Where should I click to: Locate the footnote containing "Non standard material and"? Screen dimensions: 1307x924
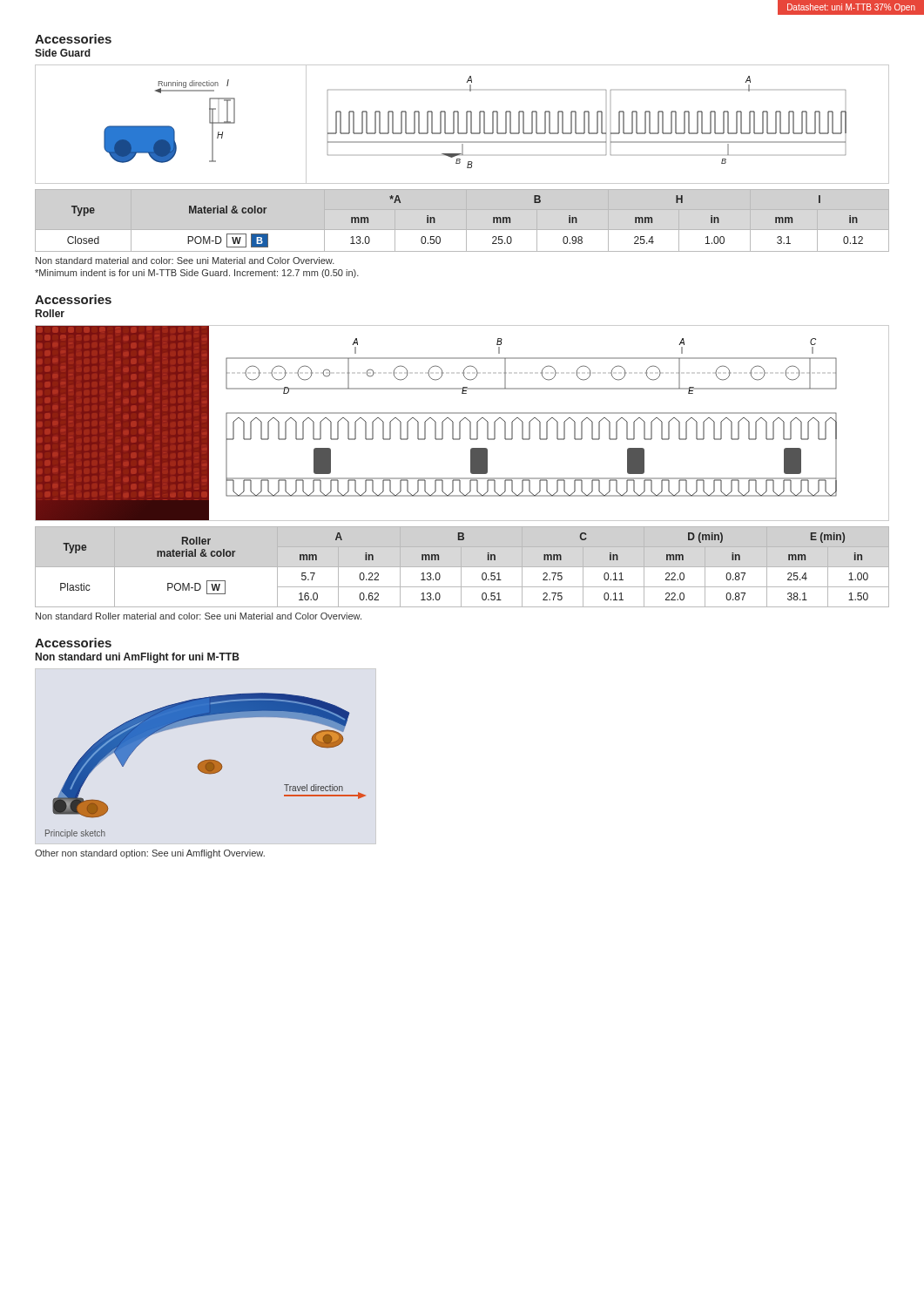point(185,260)
